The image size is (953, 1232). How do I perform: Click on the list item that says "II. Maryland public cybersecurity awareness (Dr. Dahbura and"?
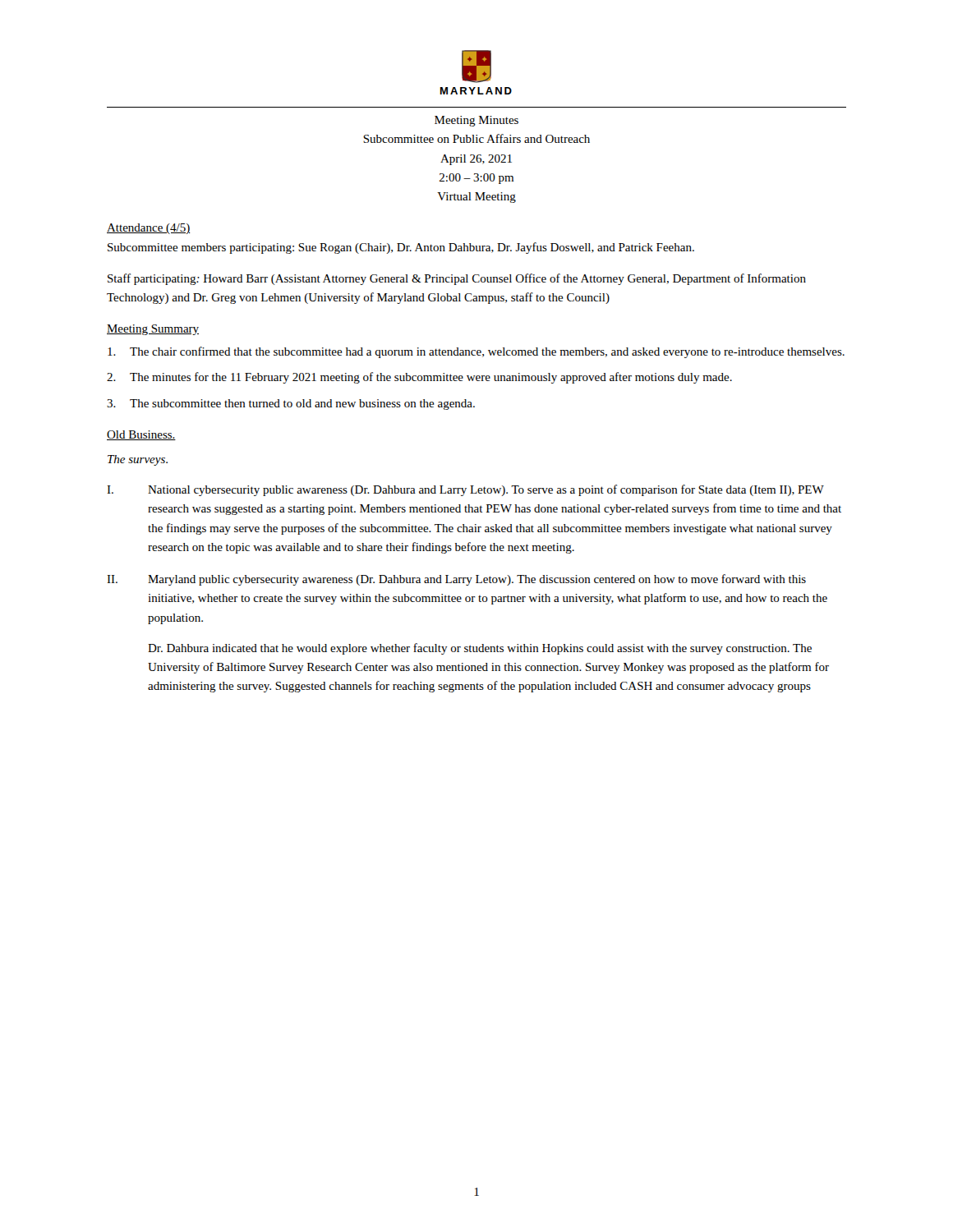point(476,639)
